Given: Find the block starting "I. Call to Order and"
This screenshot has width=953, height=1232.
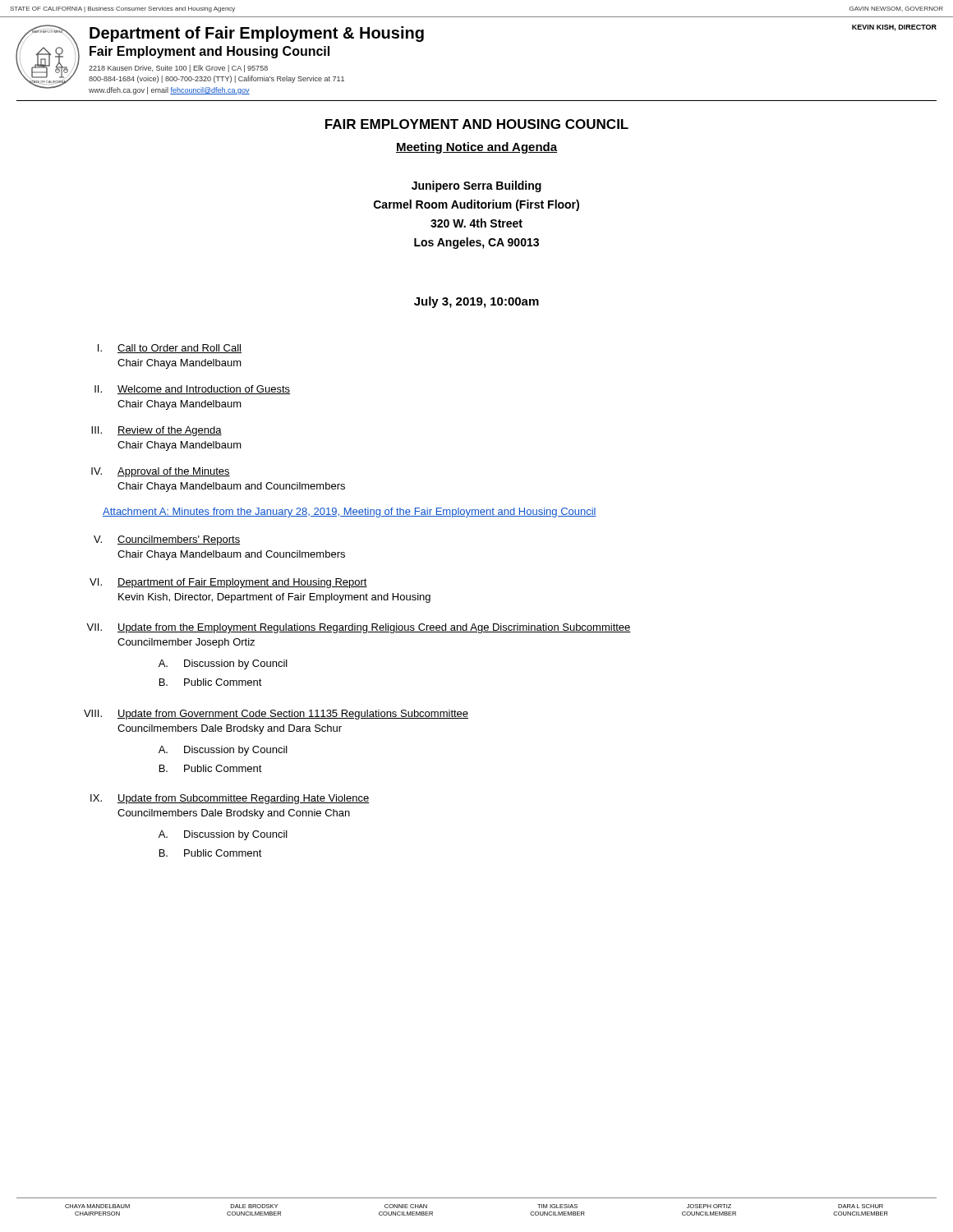Looking at the screenshot, I should pos(145,356).
